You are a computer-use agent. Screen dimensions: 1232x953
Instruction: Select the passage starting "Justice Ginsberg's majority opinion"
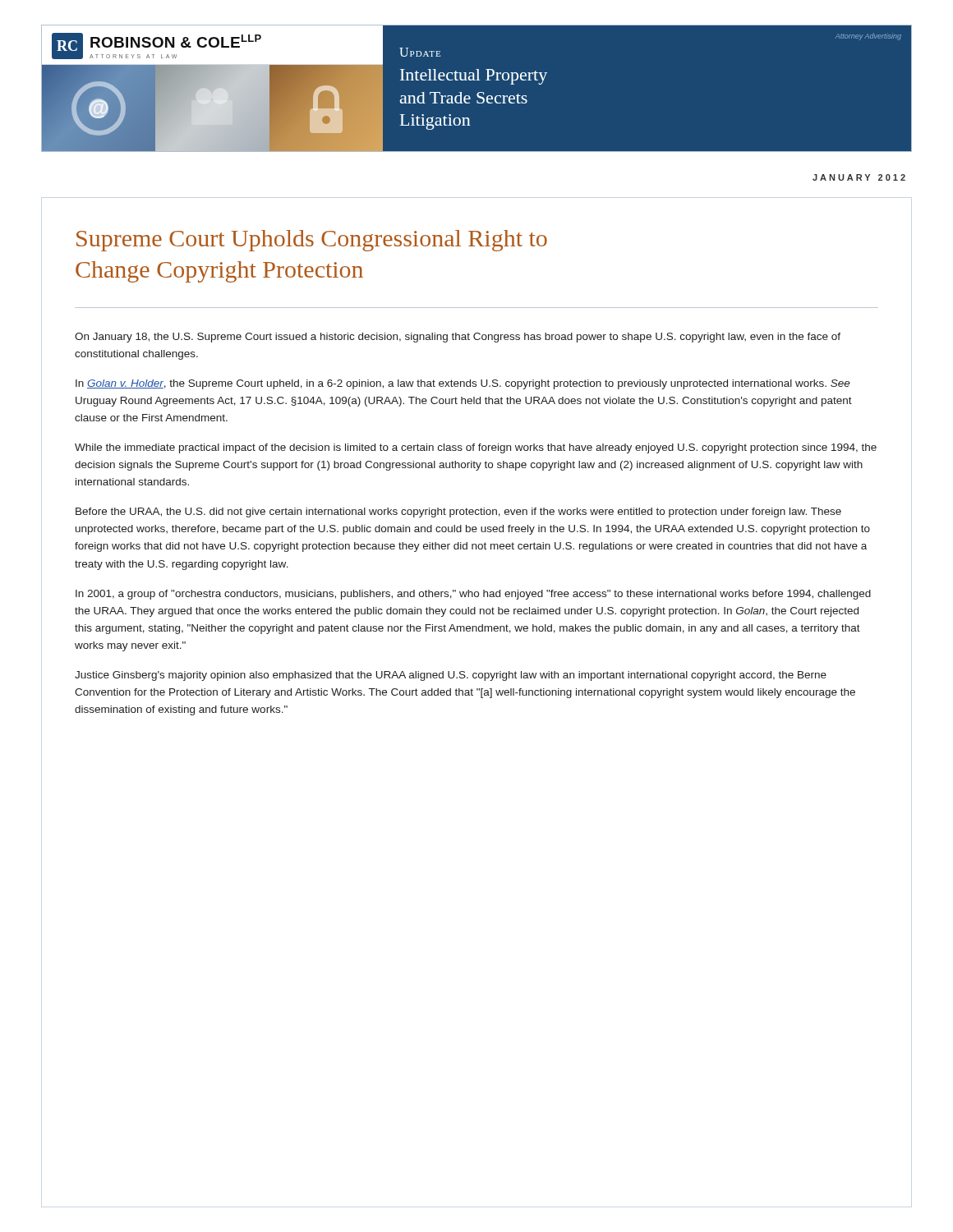465,692
